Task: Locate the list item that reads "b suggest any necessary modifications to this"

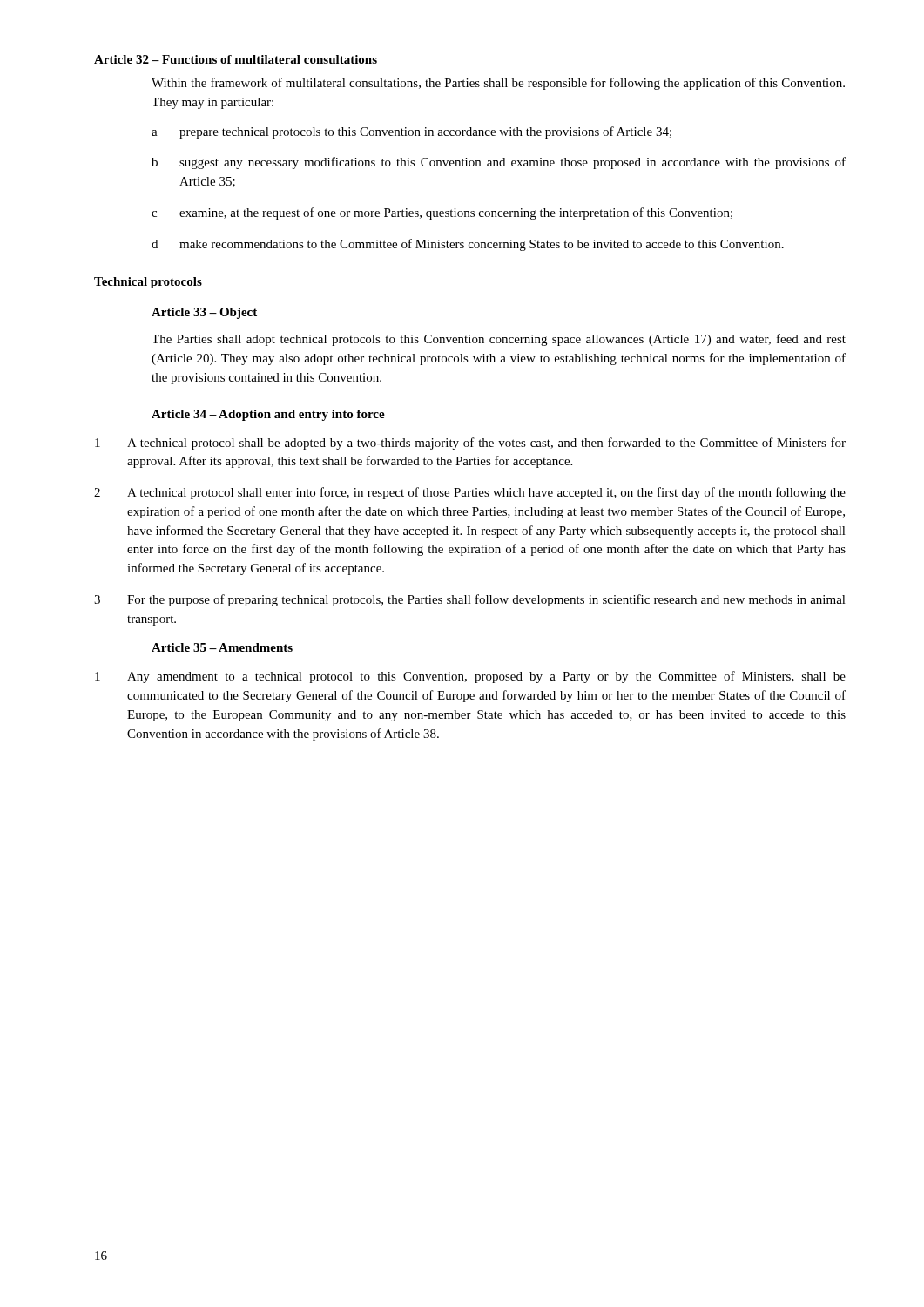Action: [x=499, y=173]
